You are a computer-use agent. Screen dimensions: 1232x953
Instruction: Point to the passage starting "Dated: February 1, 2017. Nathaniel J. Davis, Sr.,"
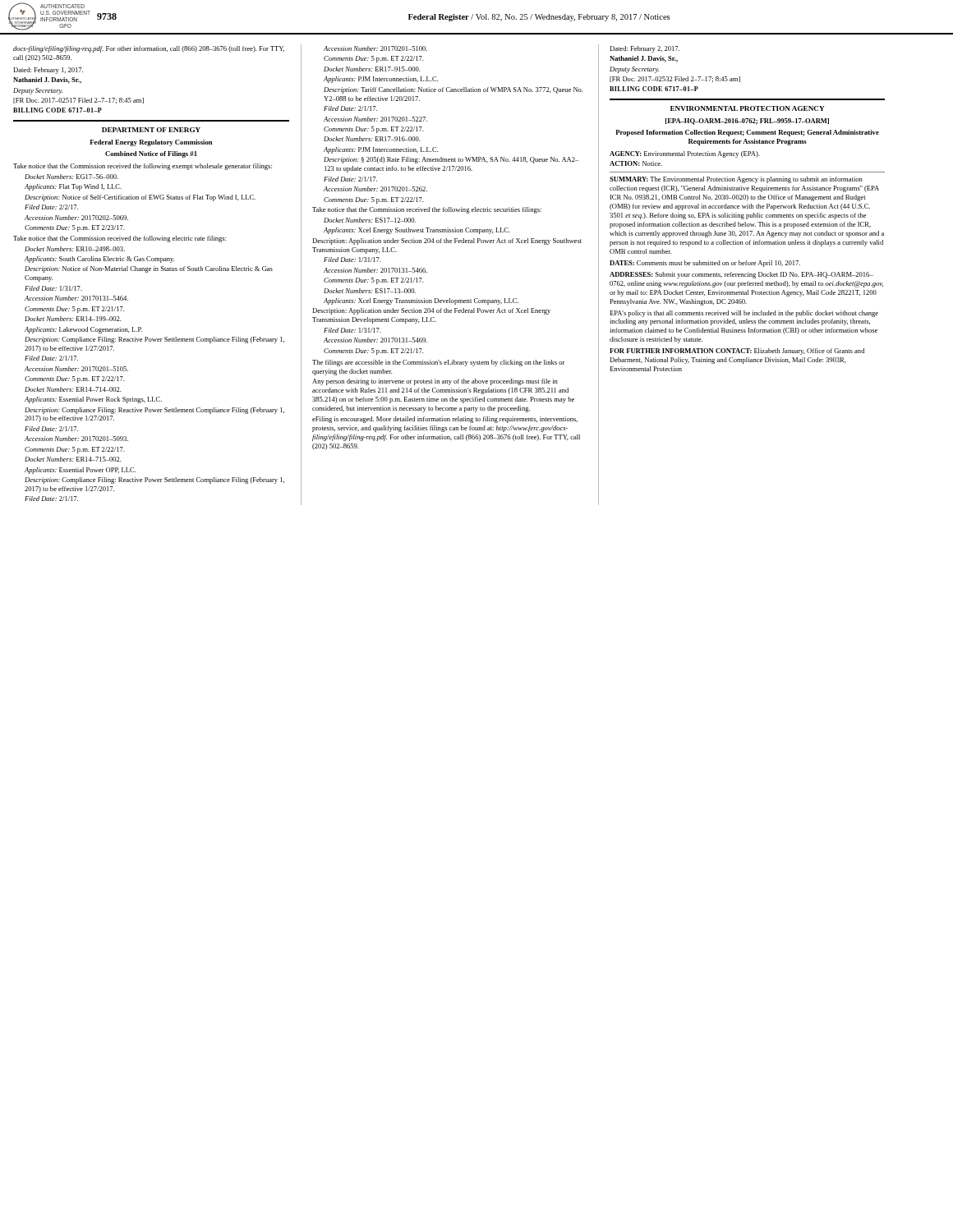[151, 90]
